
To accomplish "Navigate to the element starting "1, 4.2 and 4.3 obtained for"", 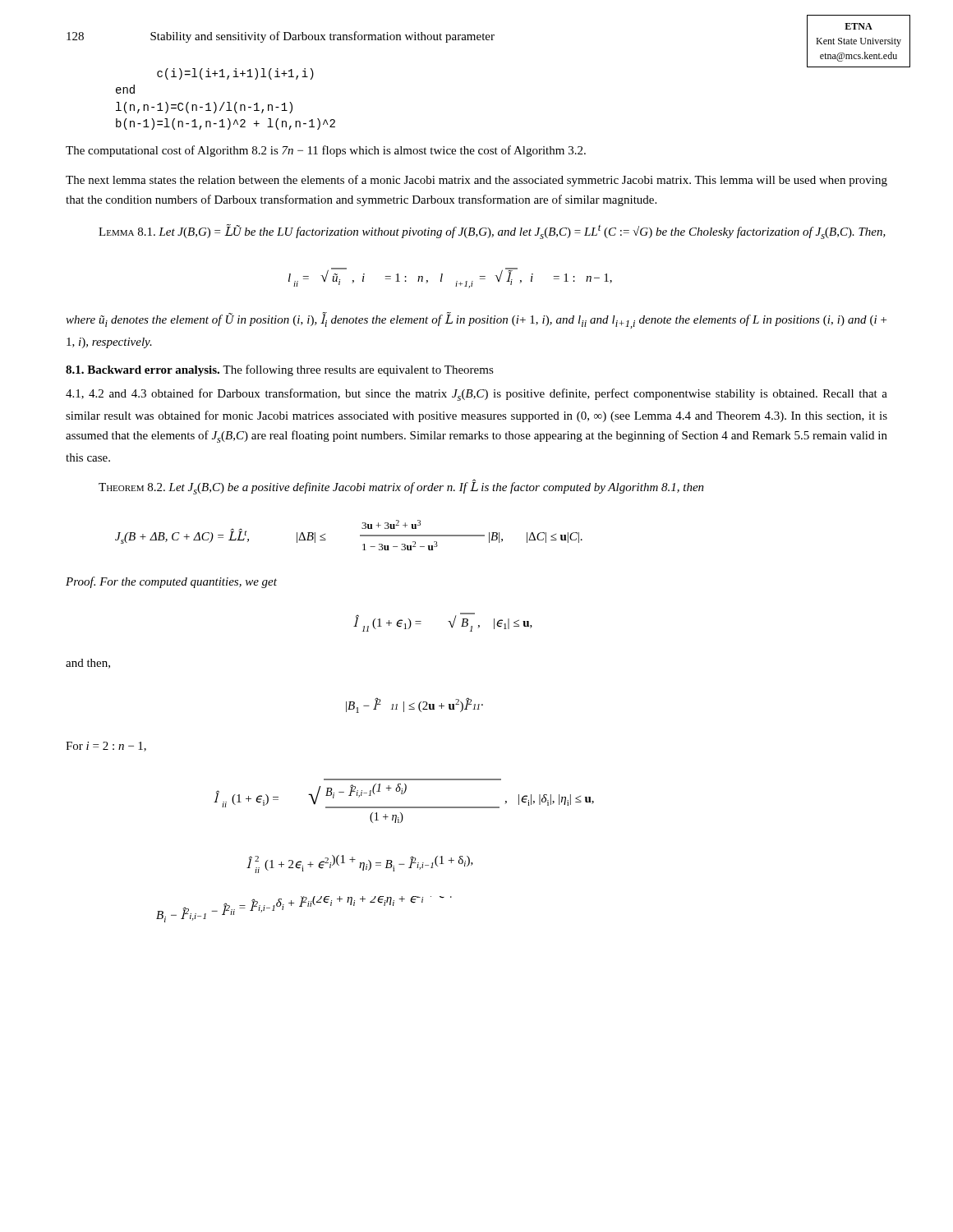I will pos(476,426).
